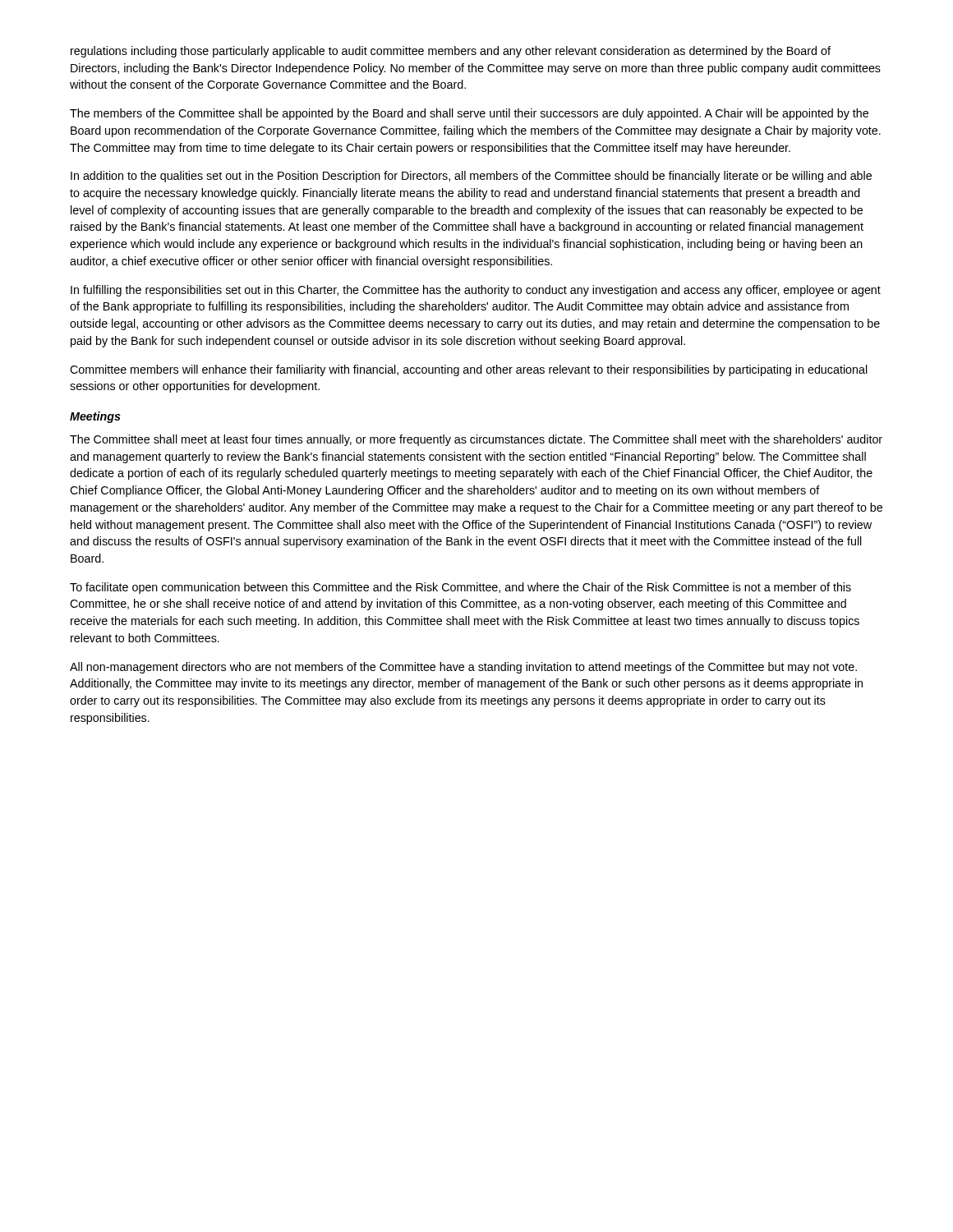Point to the text block starting "To facilitate open communication"
Screen dimensions: 1232x953
coord(465,612)
